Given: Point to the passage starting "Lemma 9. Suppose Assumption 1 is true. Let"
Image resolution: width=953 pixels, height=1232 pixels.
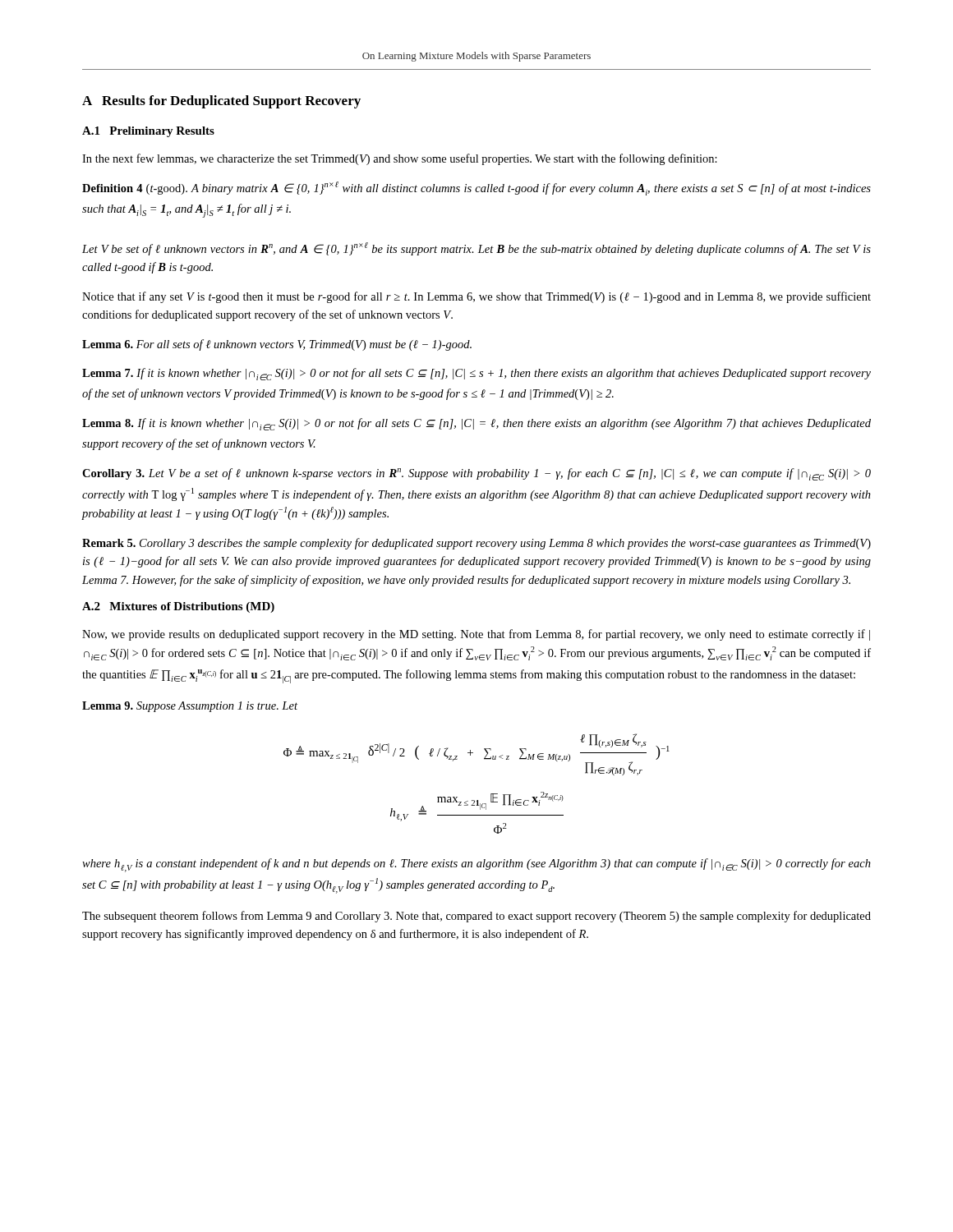Looking at the screenshot, I should pyautogui.click(x=190, y=706).
